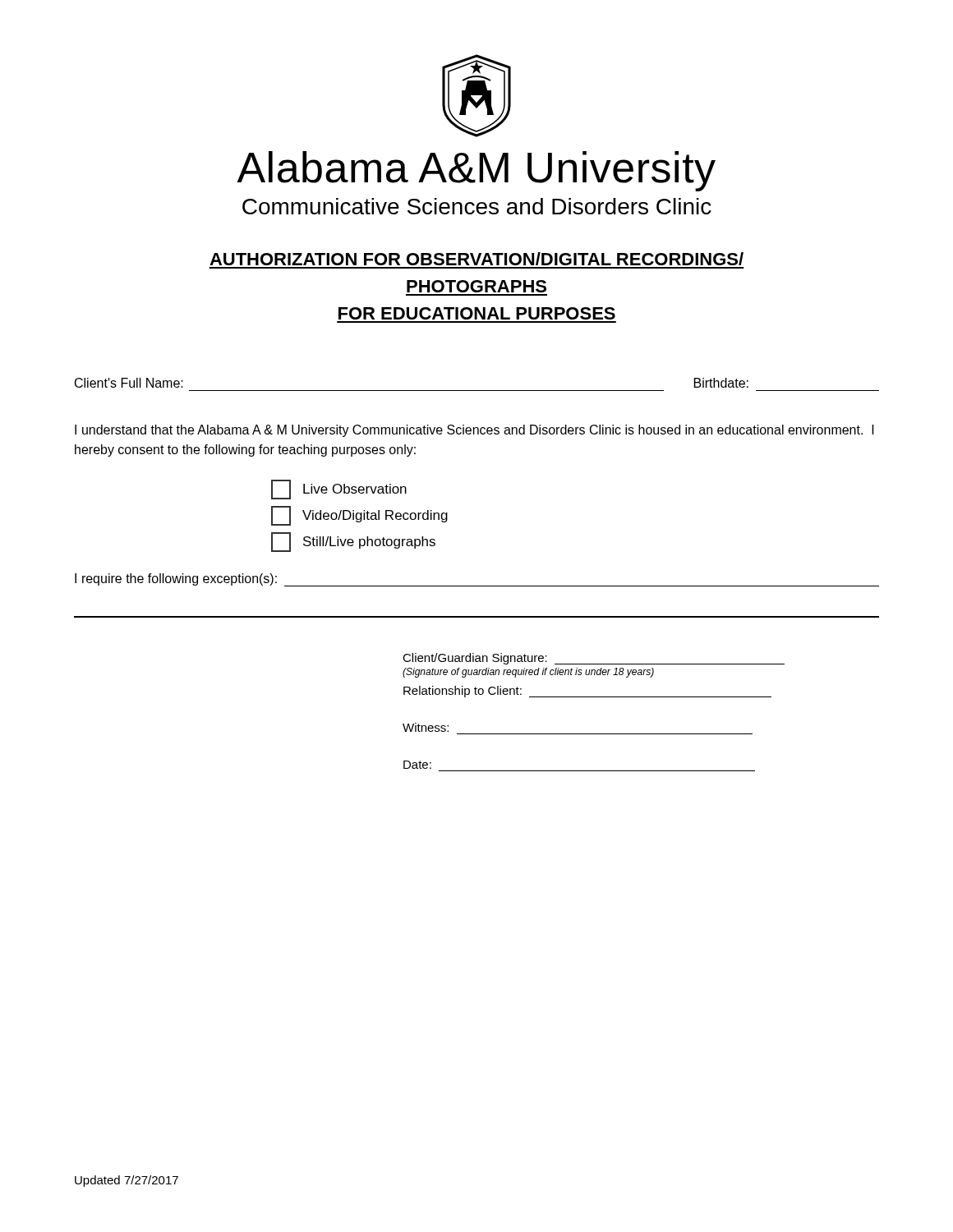Navigate to the block starting "I require the following"
The width and height of the screenshot is (953, 1232).
coord(476,579)
